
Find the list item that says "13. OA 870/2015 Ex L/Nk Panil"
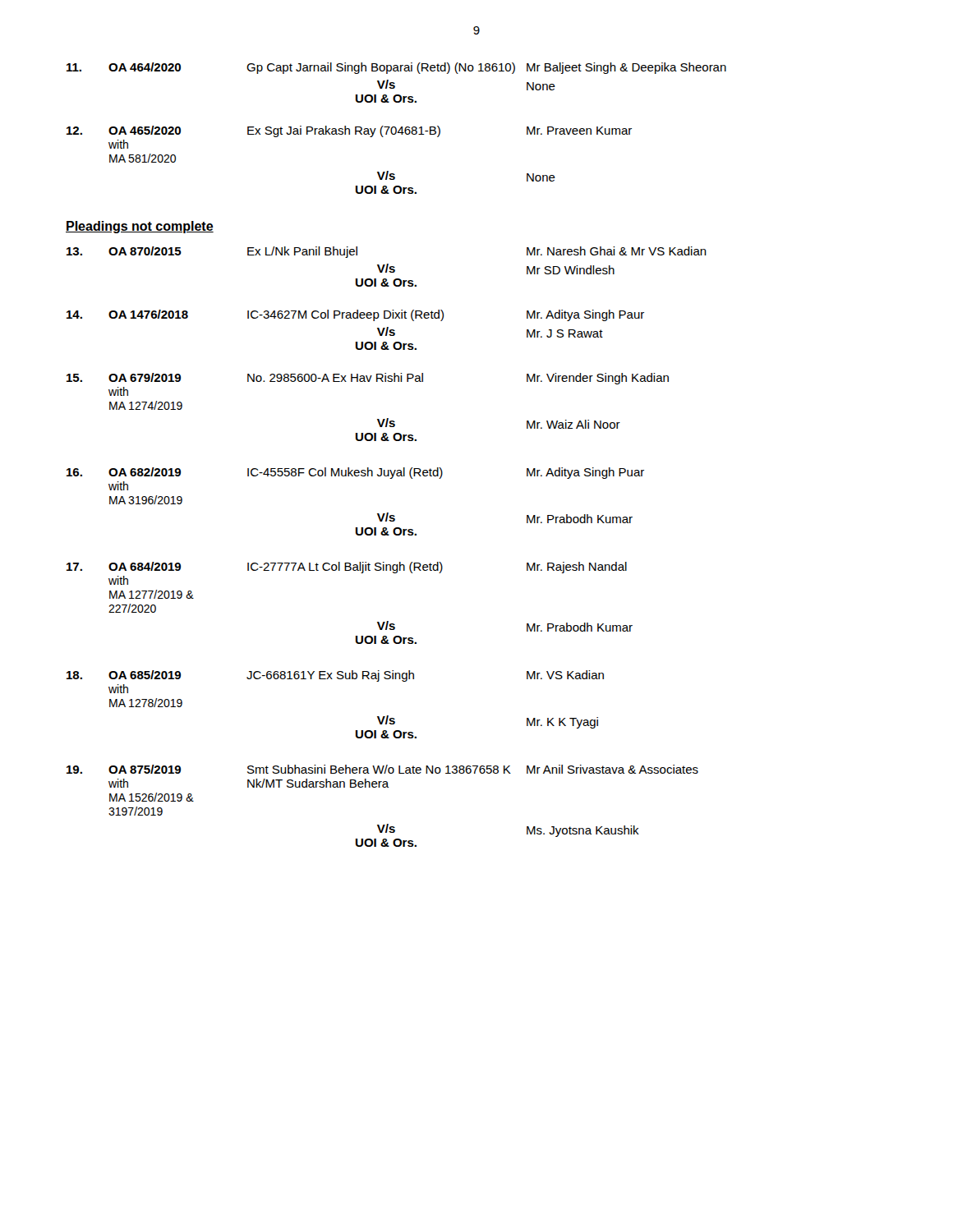pyautogui.click(x=387, y=267)
